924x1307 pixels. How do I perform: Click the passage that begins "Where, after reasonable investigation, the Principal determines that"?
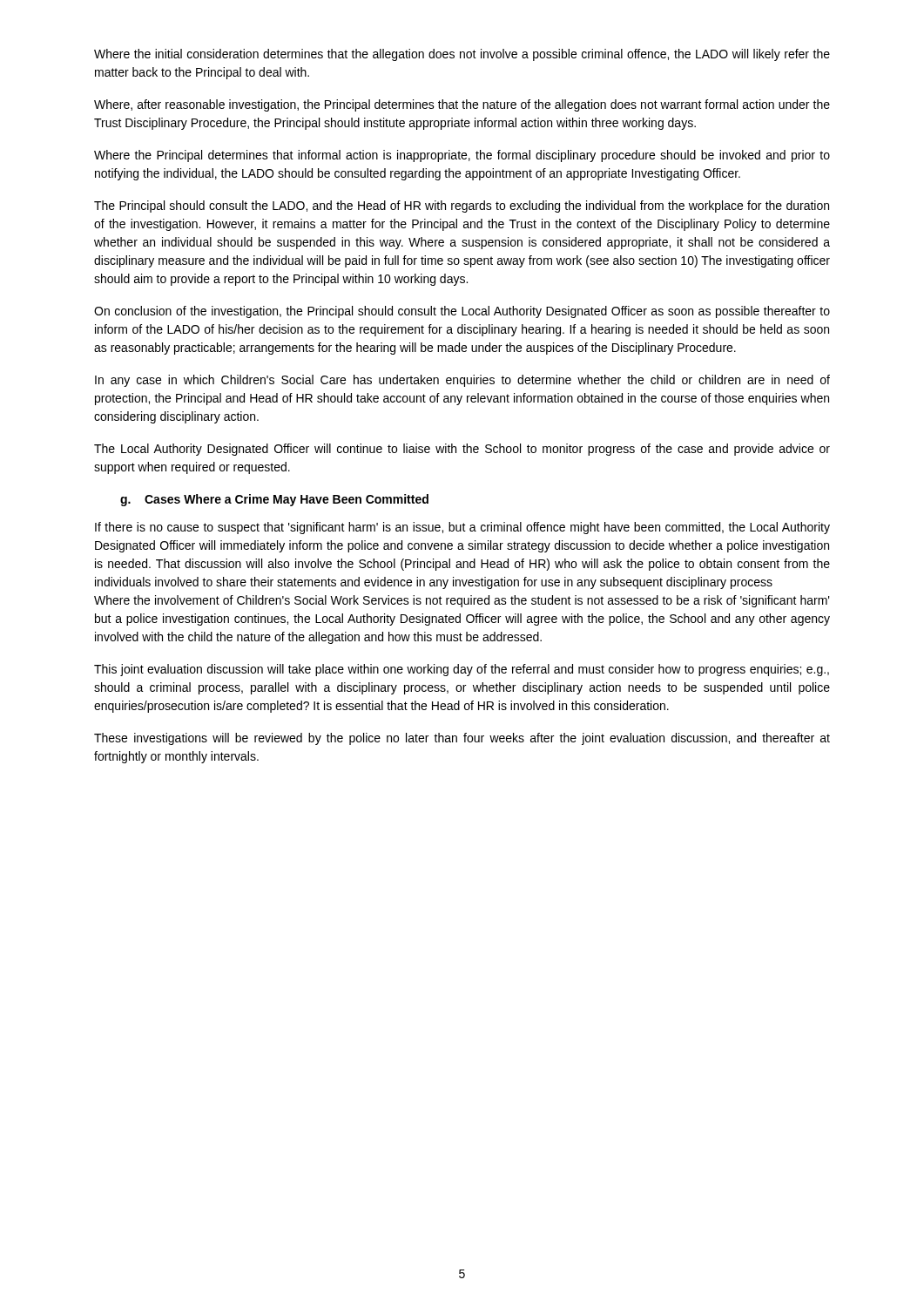click(x=462, y=114)
